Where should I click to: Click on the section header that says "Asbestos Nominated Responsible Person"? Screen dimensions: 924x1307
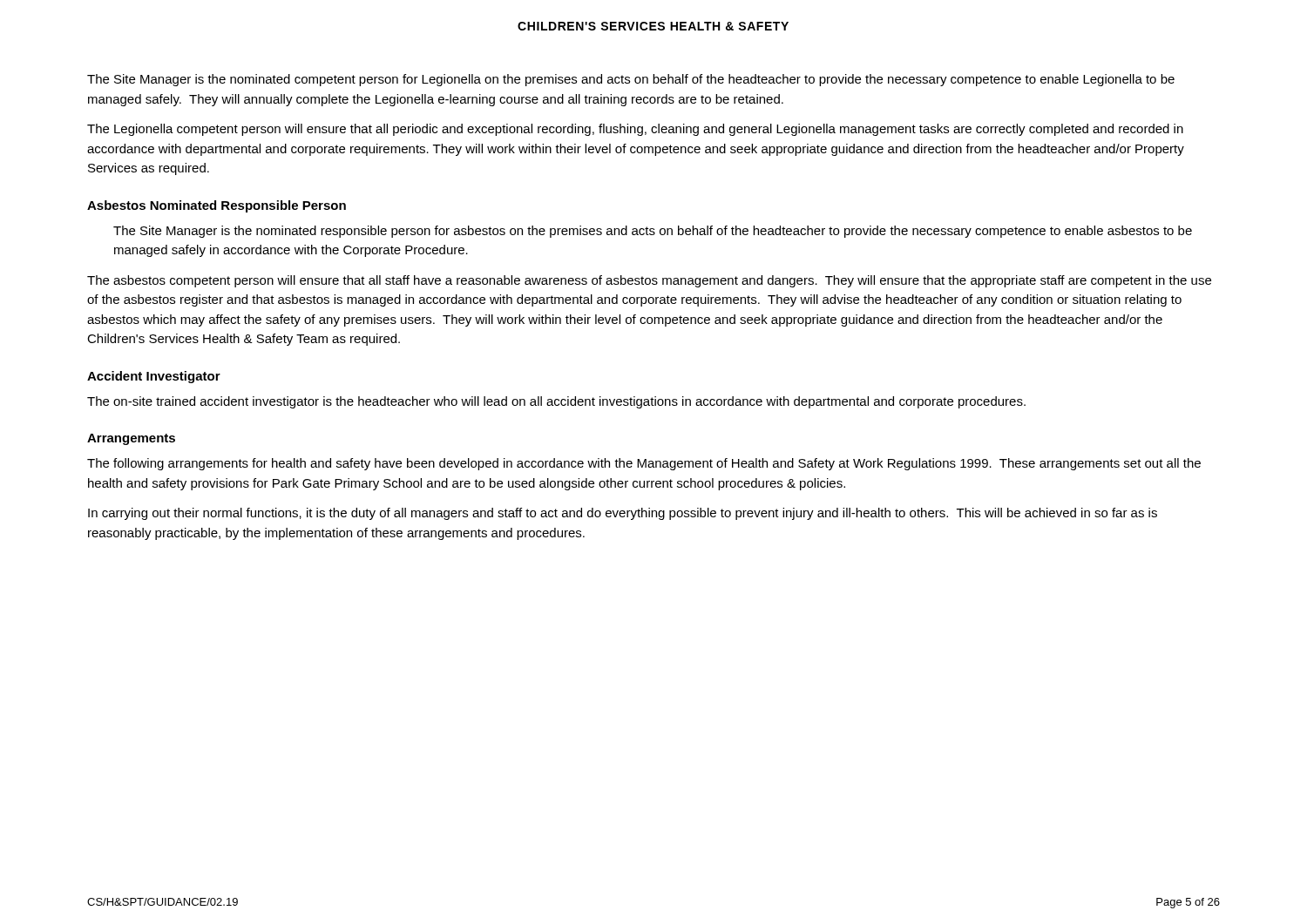tap(217, 205)
